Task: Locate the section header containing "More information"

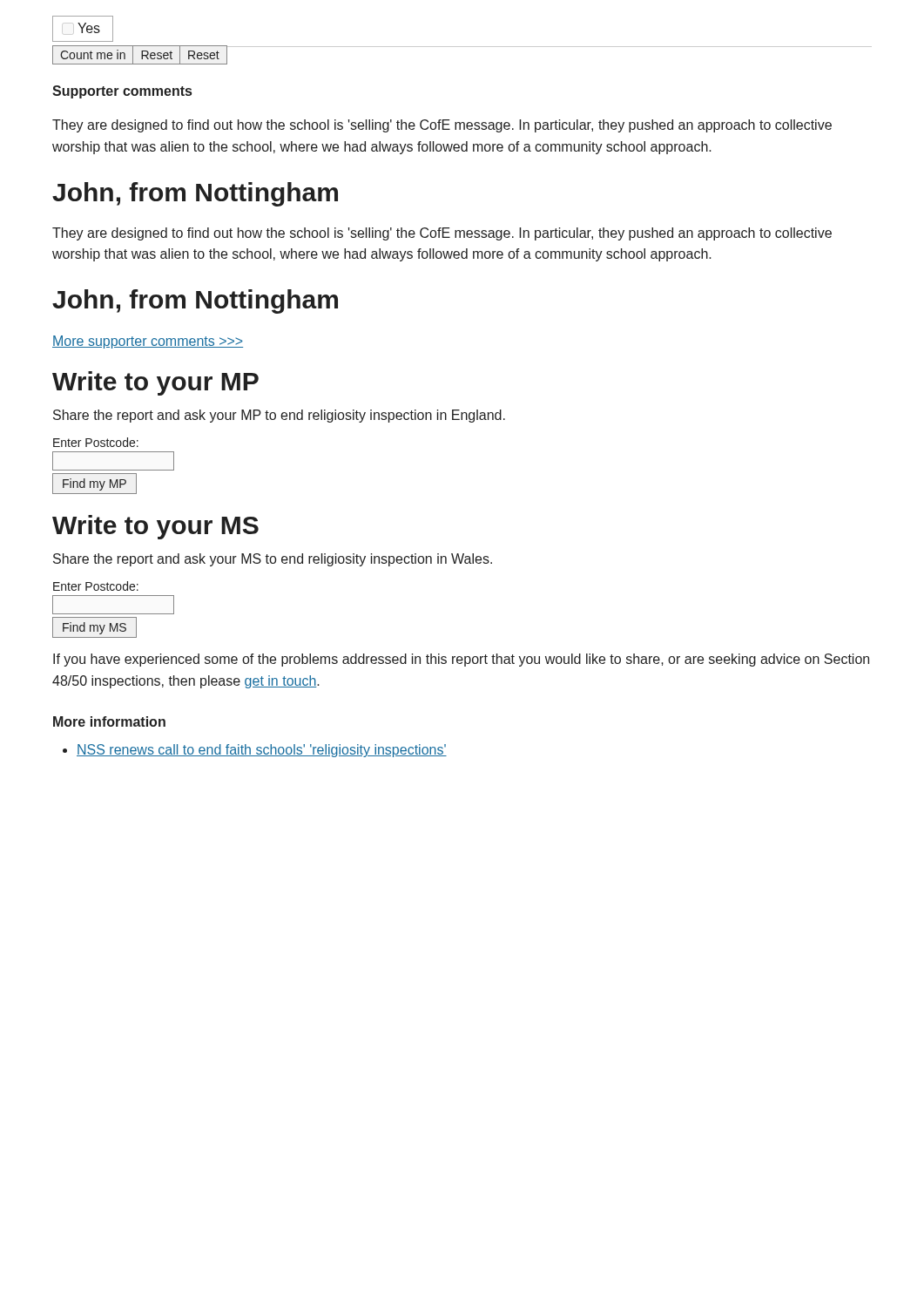Action: pos(109,722)
